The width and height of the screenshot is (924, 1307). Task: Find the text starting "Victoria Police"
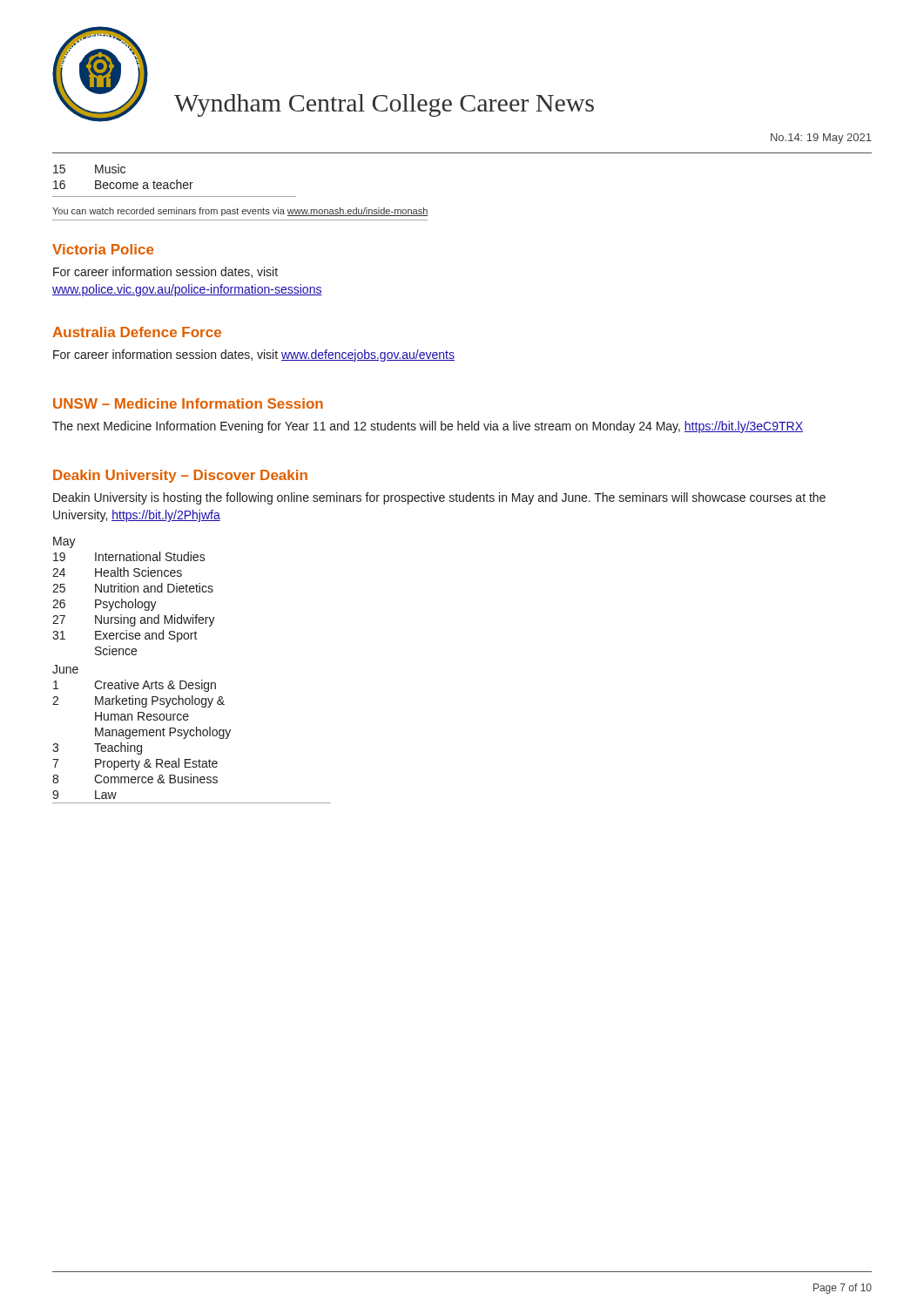tap(103, 250)
